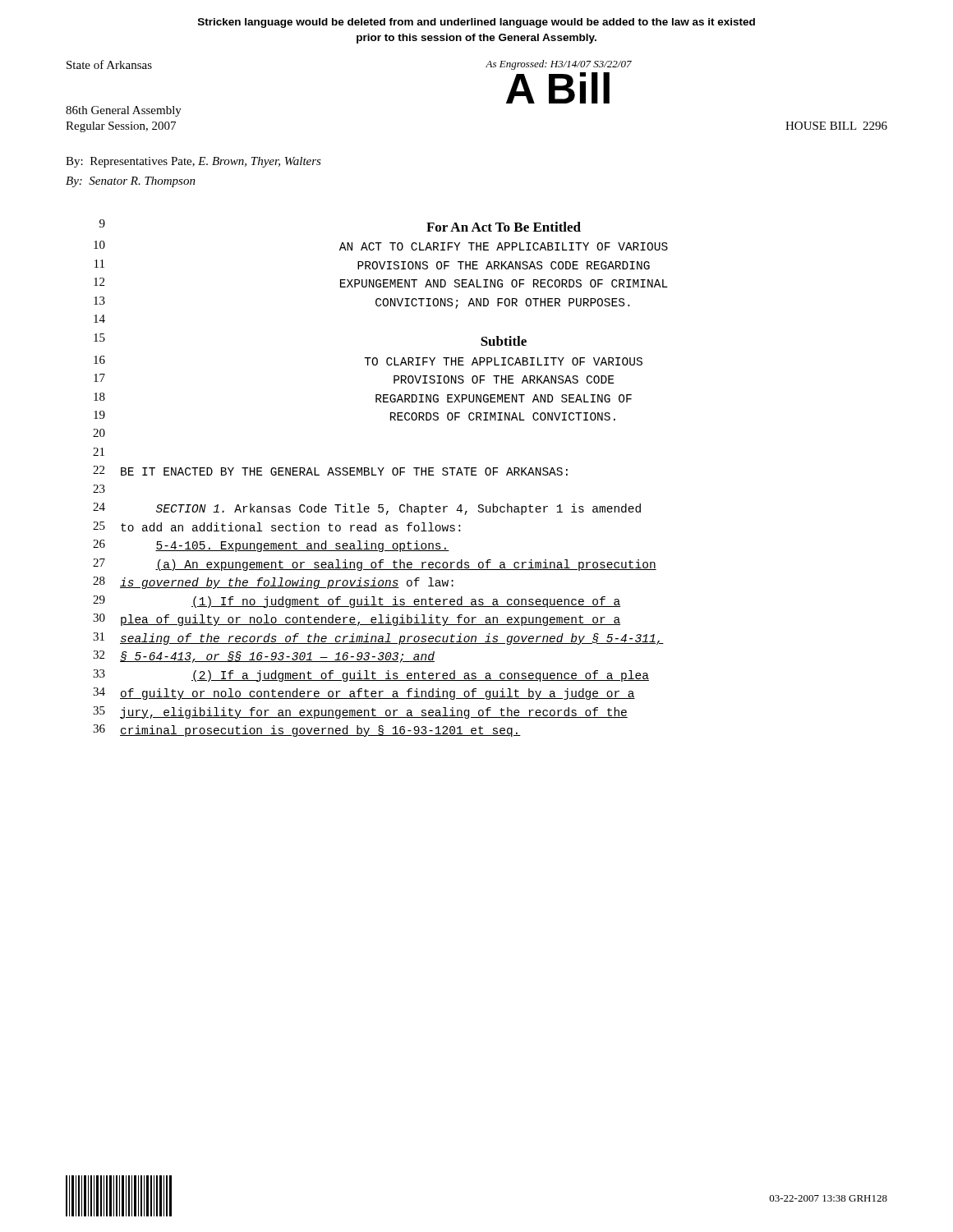Click the passage that begins "AN ACT TO CLARIFY THE"
953x1232 pixels.
pos(504,247)
